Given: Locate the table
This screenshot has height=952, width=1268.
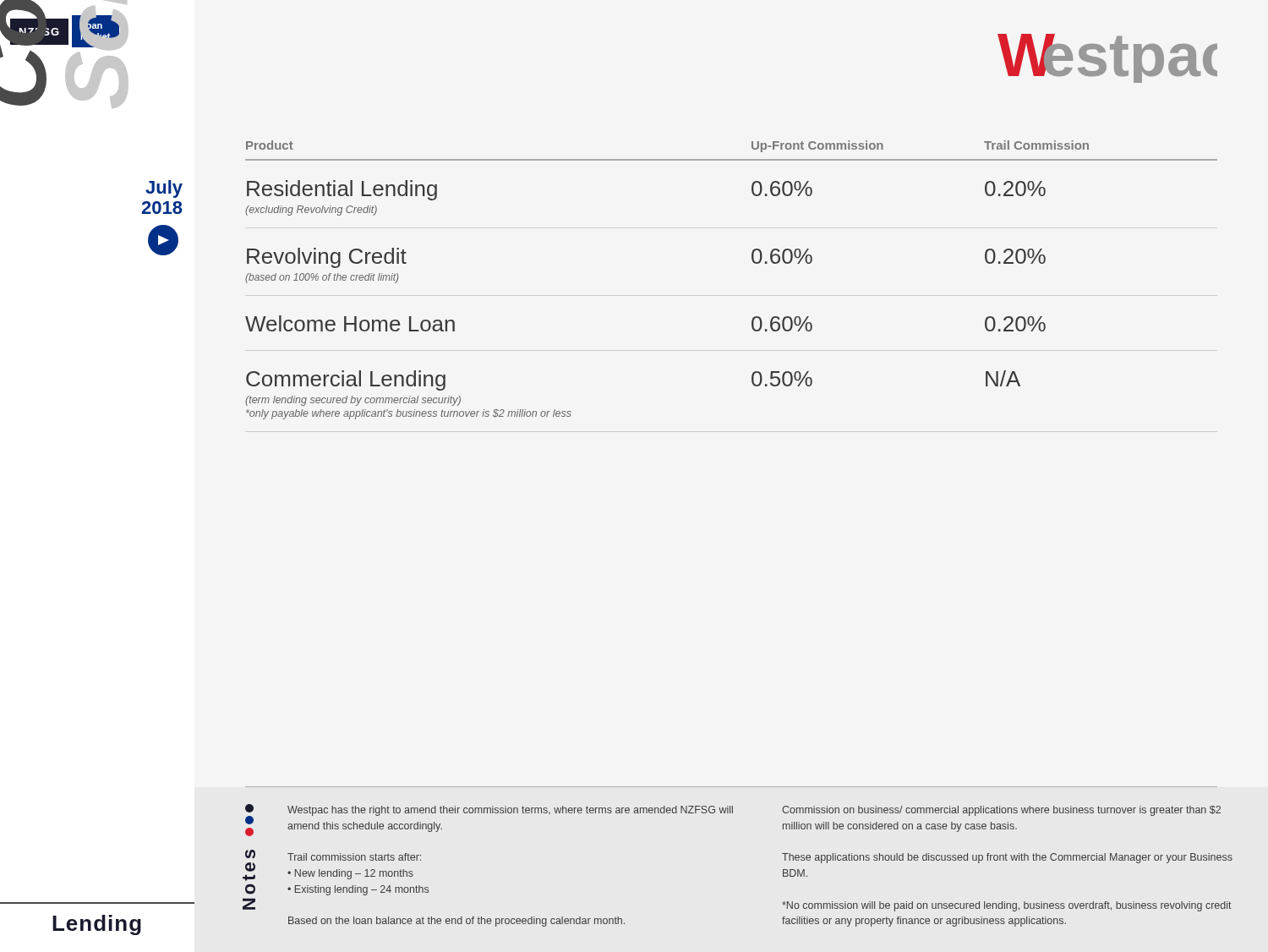Looking at the screenshot, I should point(731,281).
